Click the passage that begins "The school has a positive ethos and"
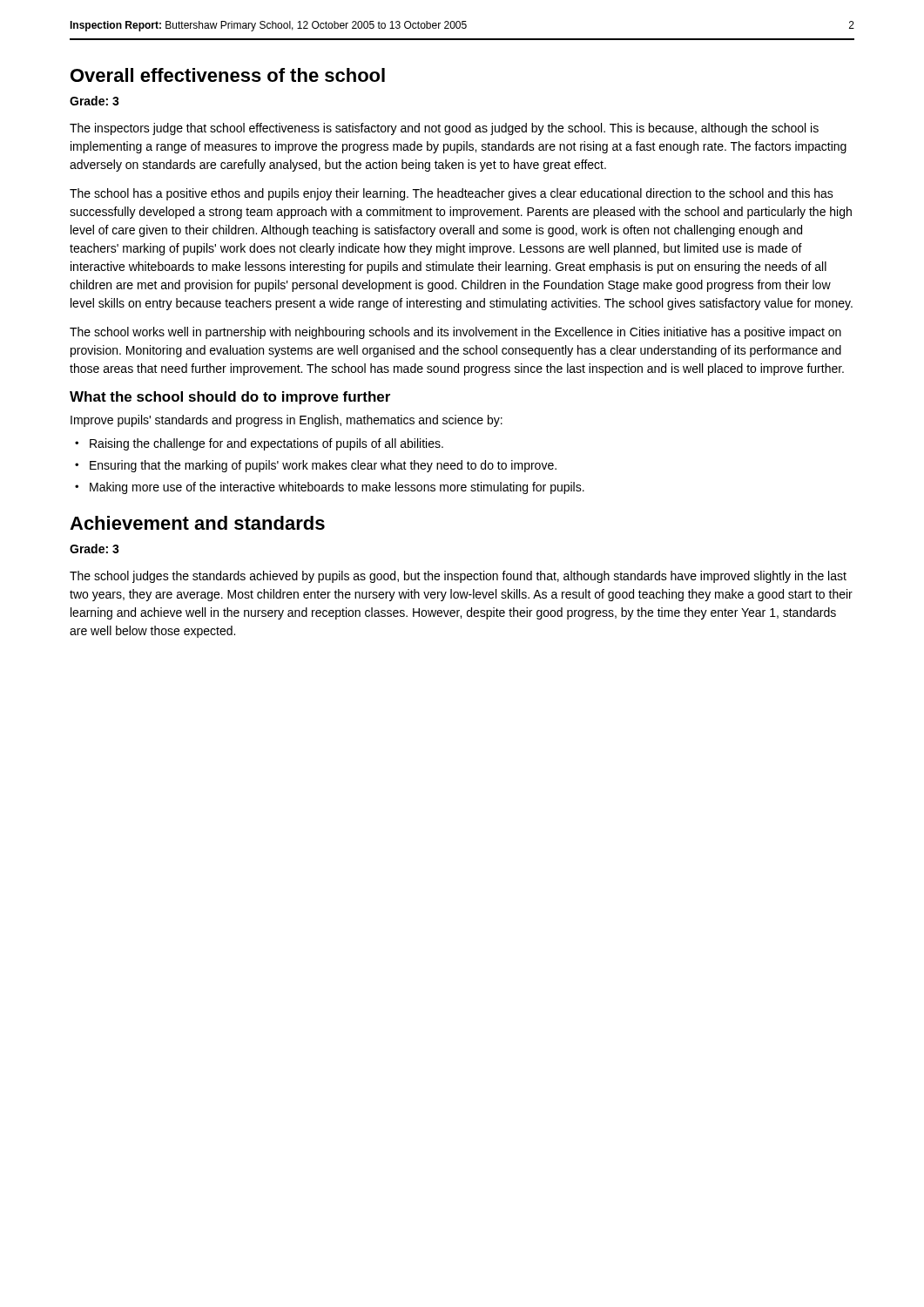 462,249
